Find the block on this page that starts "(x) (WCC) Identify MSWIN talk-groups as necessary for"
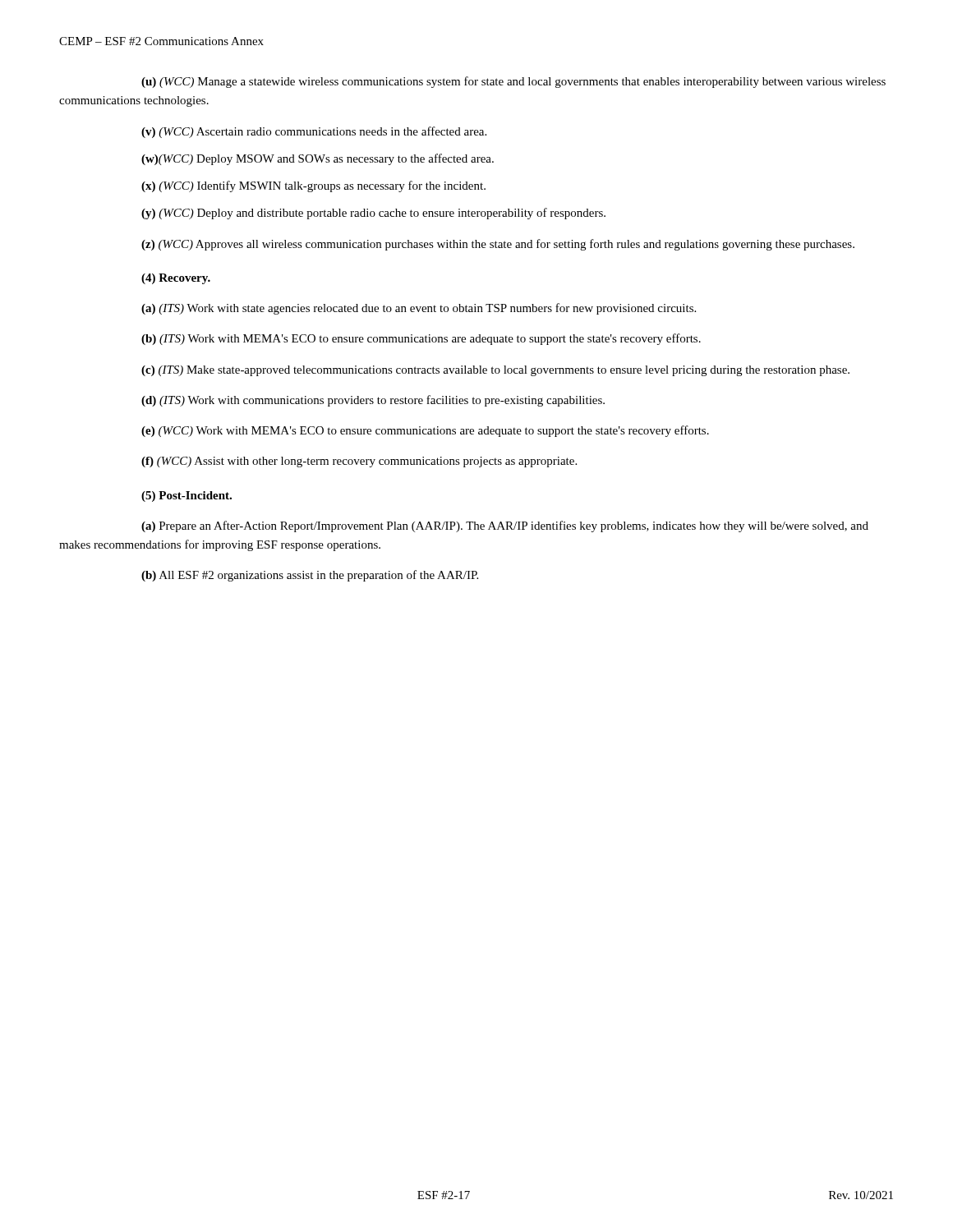This screenshot has height=1232, width=953. (314, 186)
